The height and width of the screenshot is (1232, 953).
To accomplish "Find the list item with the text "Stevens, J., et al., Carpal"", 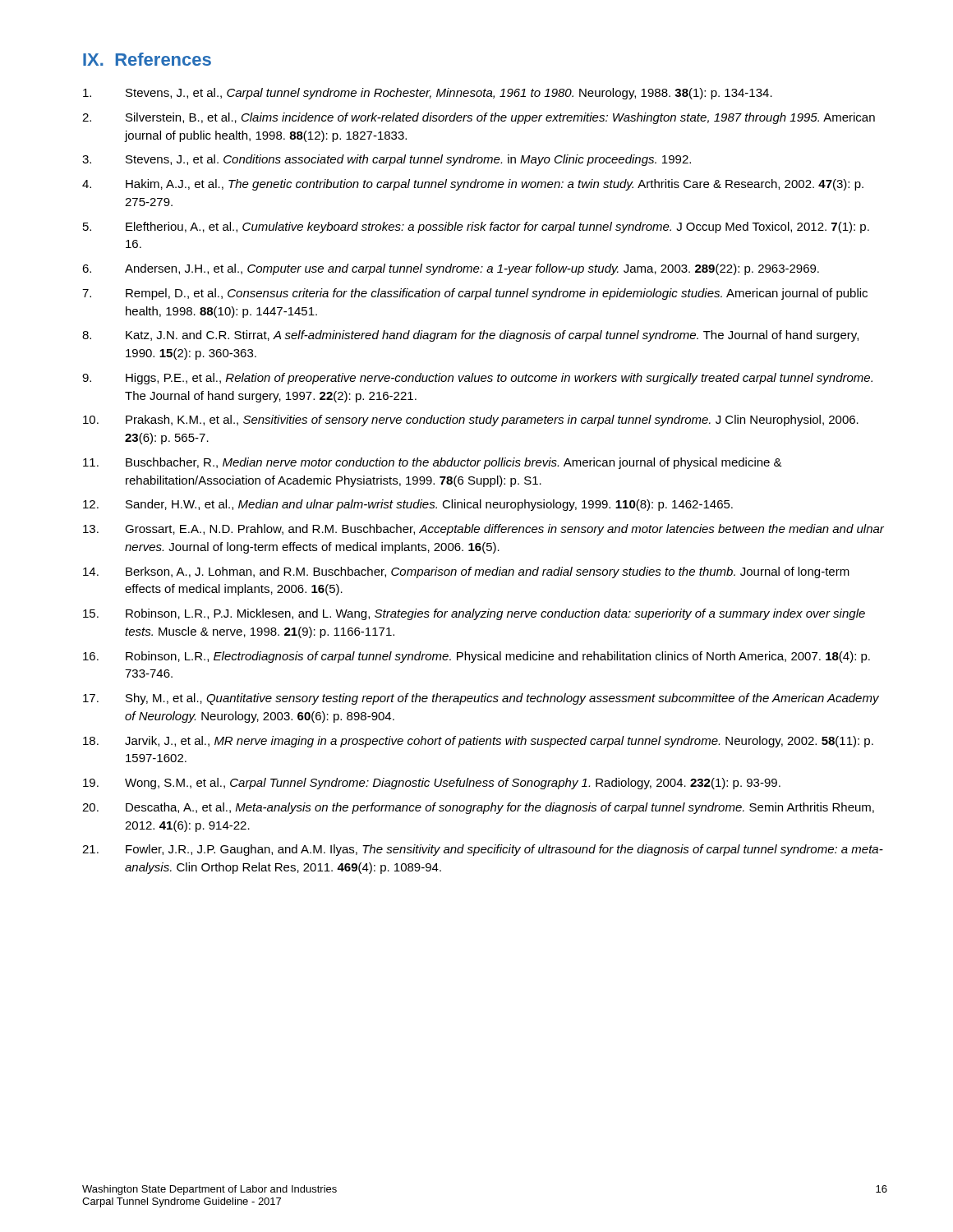I will (x=485, y=93).
